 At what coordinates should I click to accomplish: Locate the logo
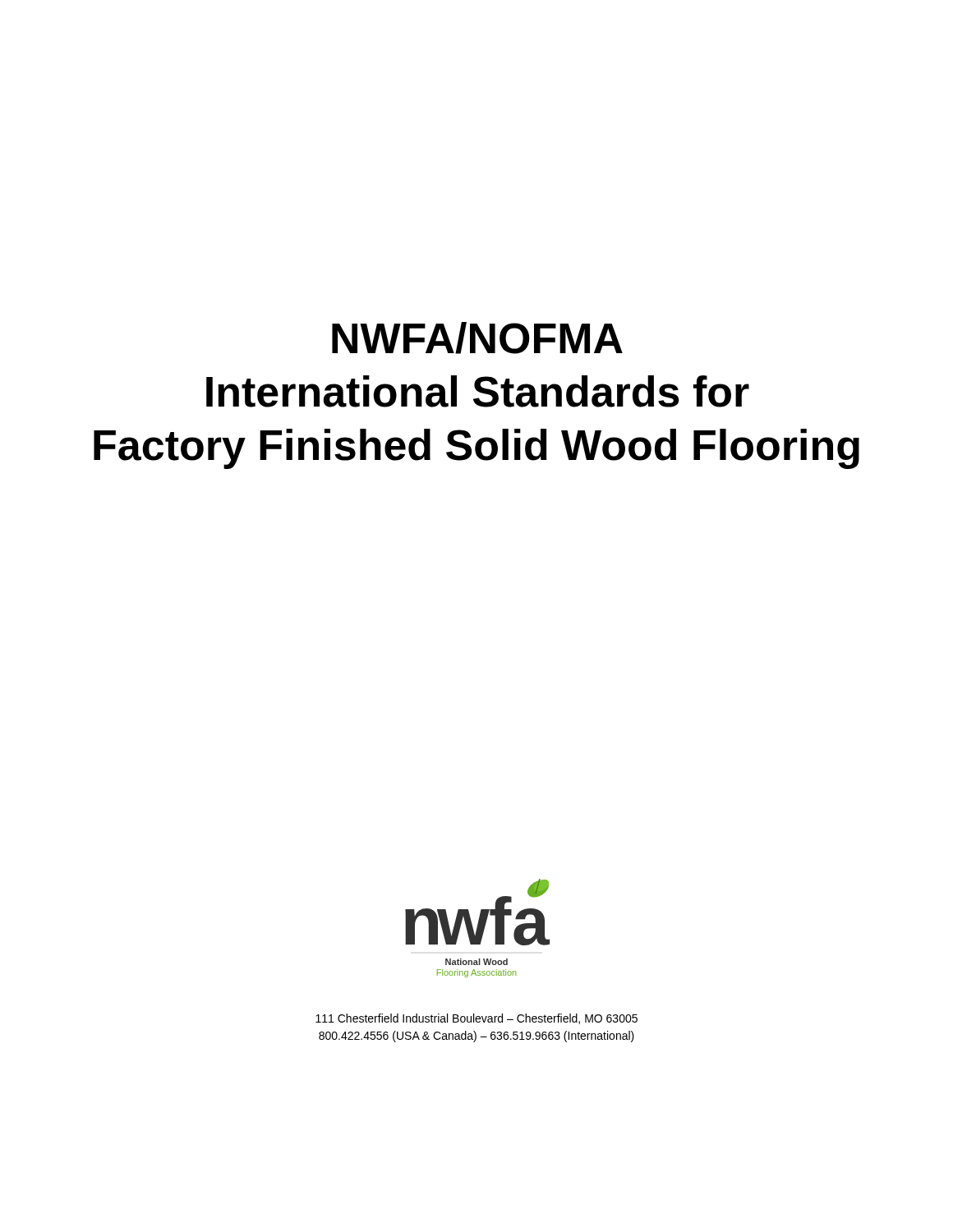pos(476,934)
